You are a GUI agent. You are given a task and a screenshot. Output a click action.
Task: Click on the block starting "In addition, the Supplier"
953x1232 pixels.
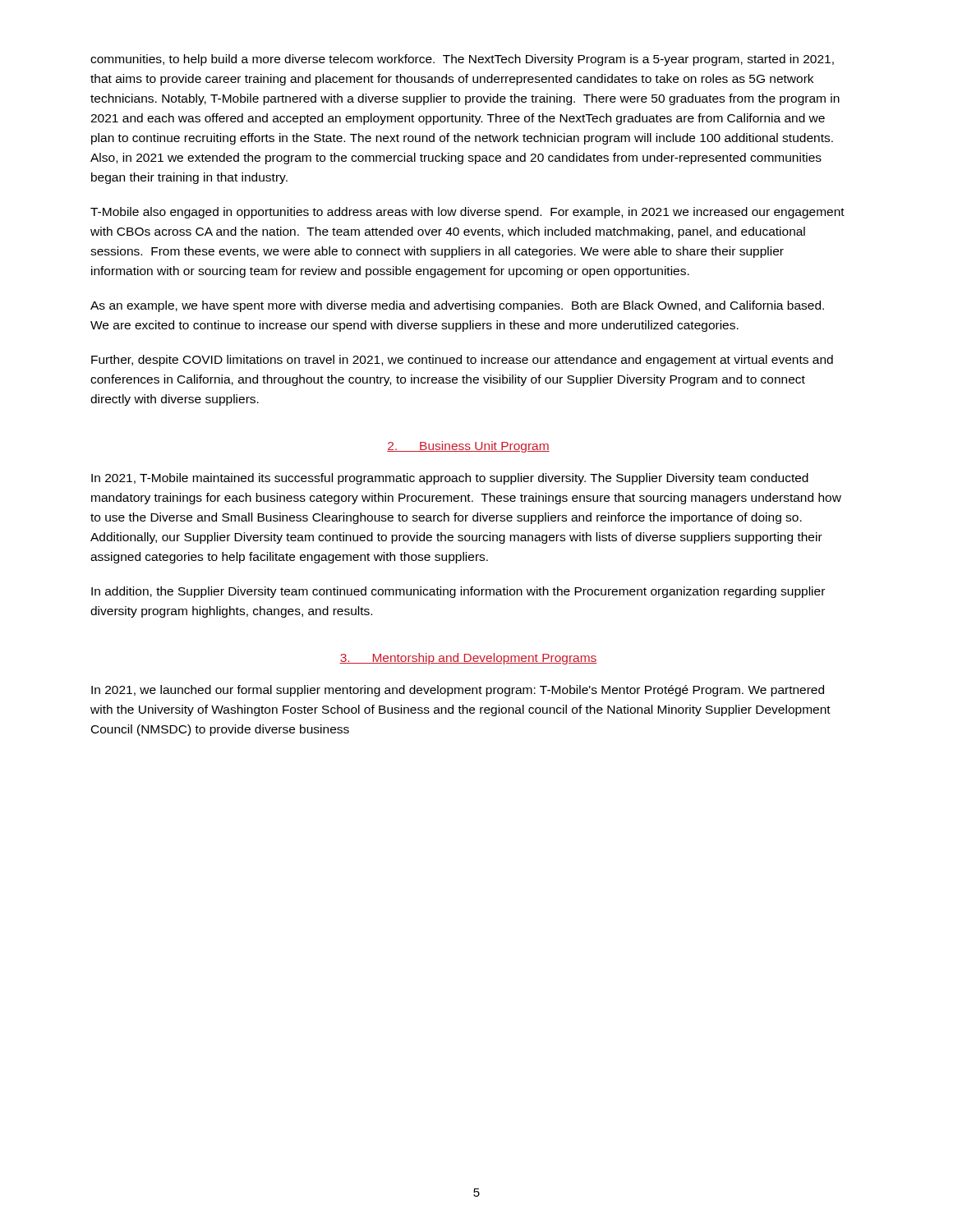click(458, 601)
